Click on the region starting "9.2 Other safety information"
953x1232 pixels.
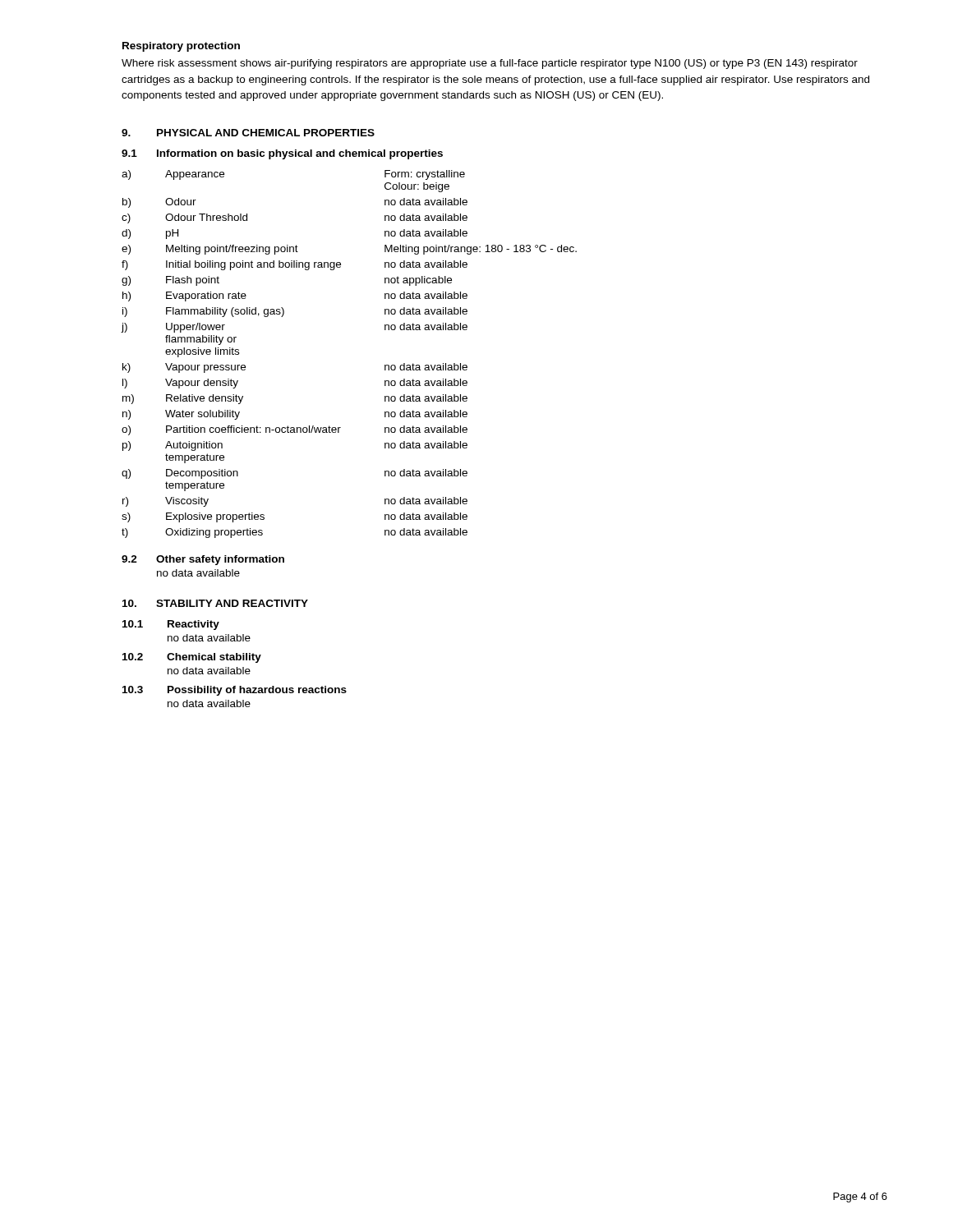click(x=203, y=559)
